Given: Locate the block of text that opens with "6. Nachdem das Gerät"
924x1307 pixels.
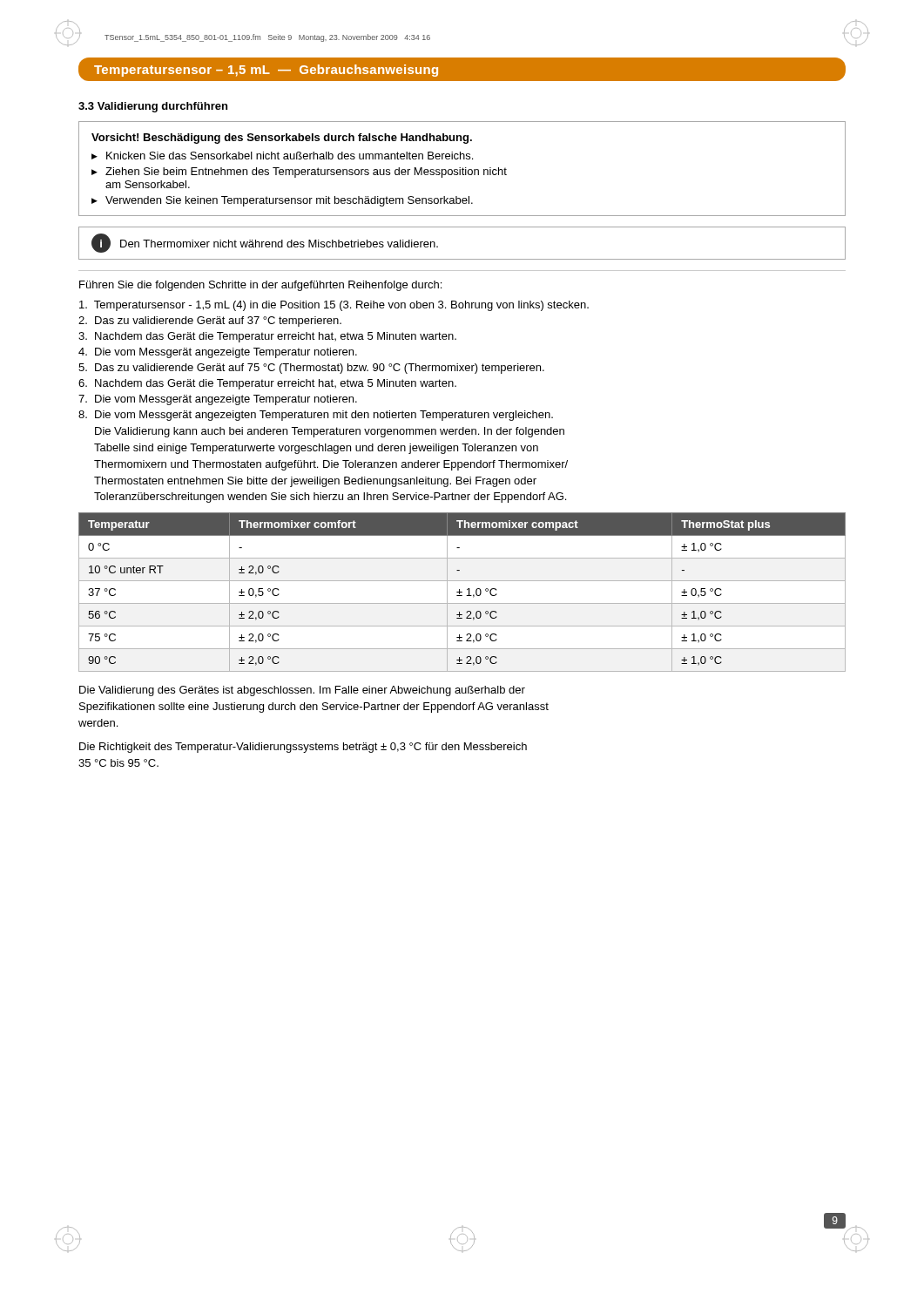Looking at the screenshot, I should click(268, 383).
